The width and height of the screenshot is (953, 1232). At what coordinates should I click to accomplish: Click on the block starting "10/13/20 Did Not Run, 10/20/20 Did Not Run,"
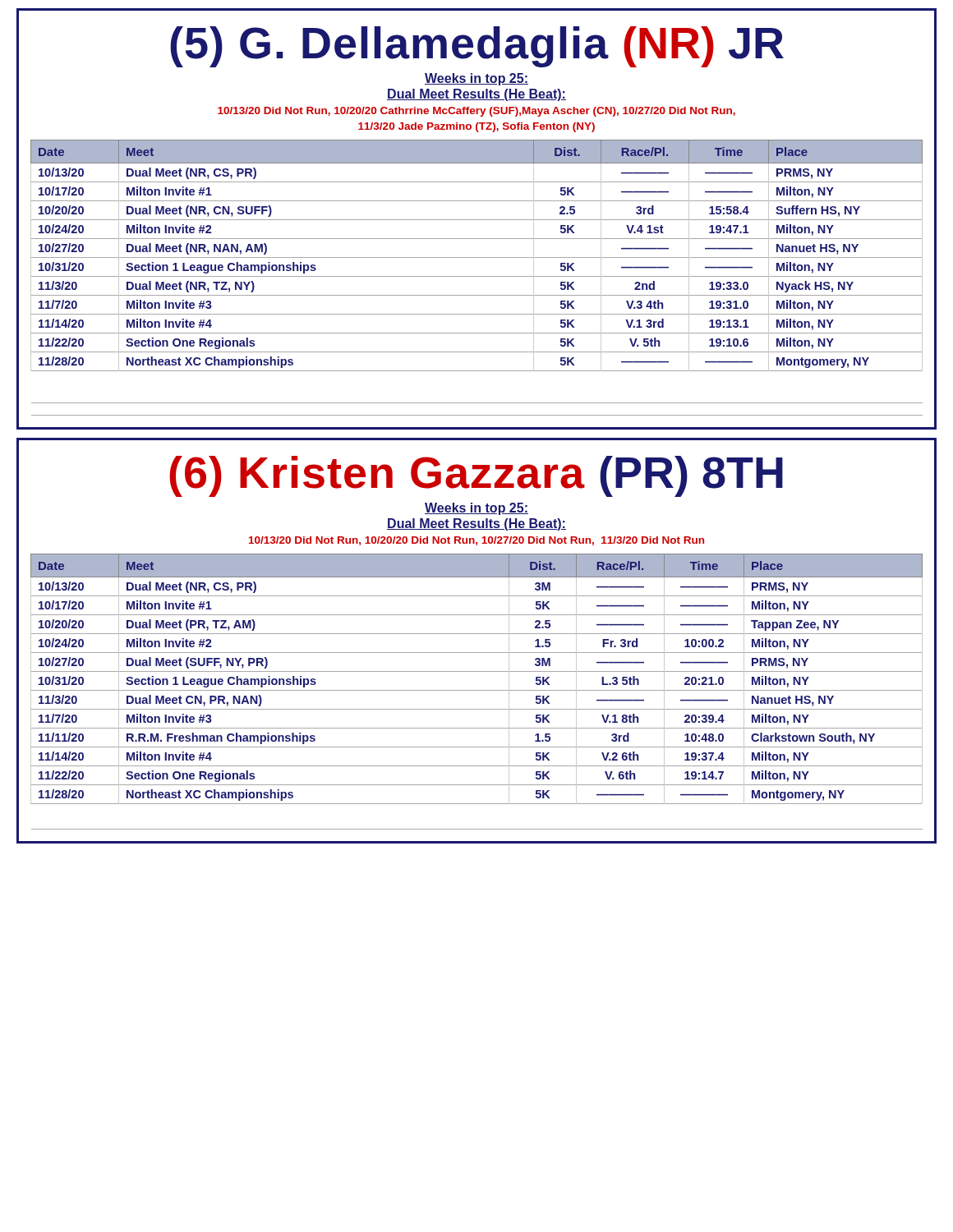(x=476, y=540)
